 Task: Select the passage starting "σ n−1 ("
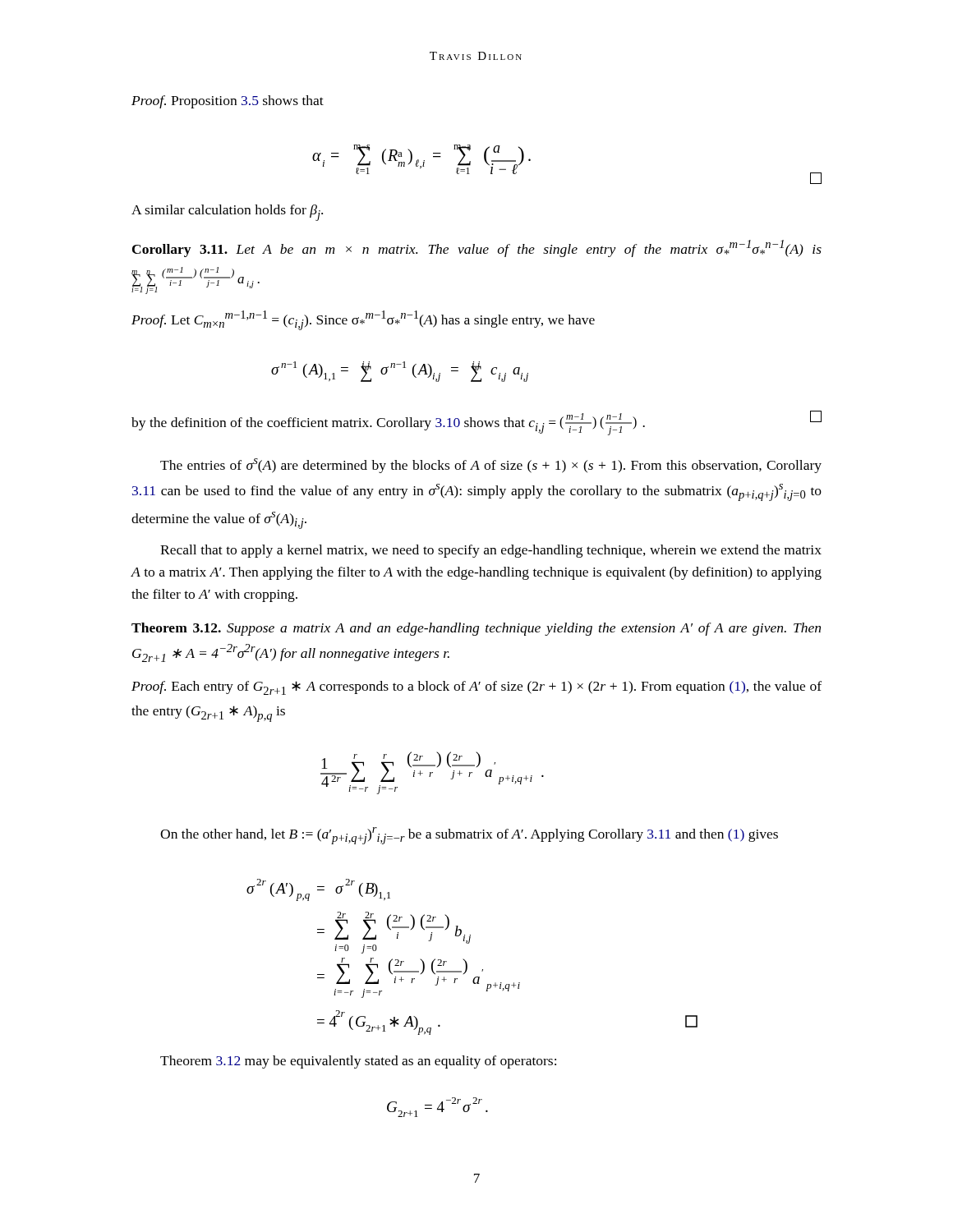(476, 371)
